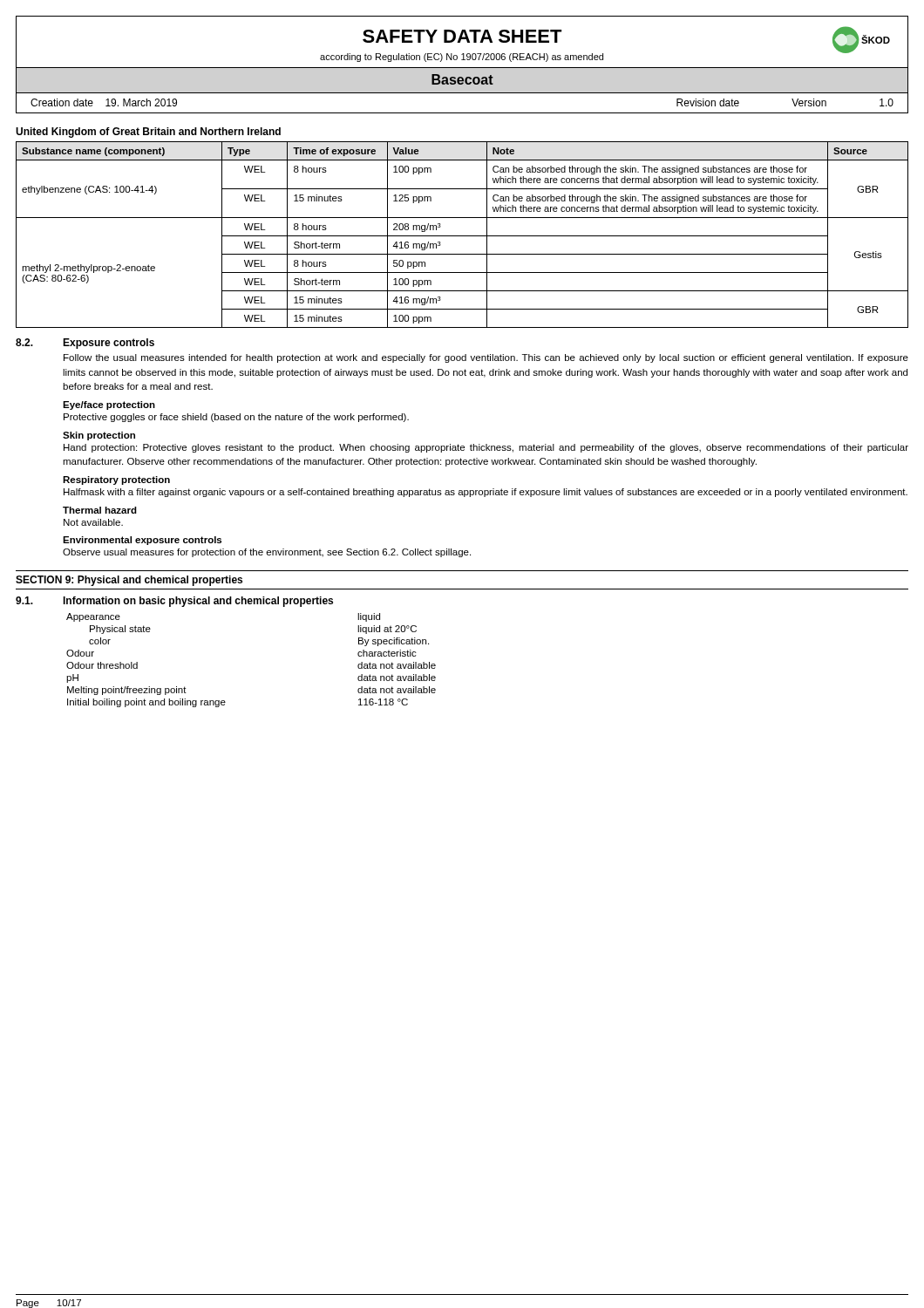This screenshot has width=924, height=1308.
Task: Click on the section header with the text "Environmental exposure controls"
Action: (142, 540)
